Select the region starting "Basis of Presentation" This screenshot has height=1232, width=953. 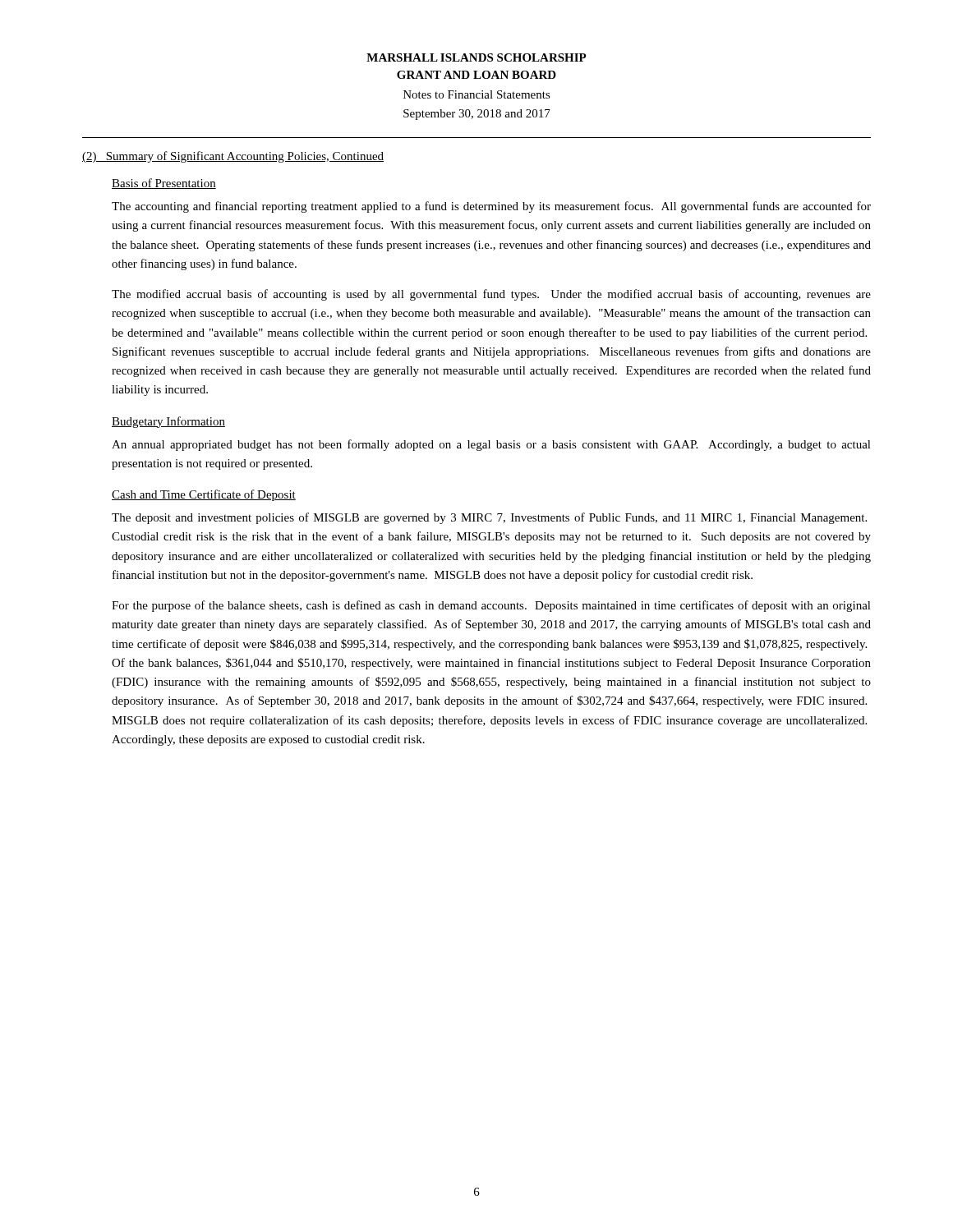[x=164, y=183]
